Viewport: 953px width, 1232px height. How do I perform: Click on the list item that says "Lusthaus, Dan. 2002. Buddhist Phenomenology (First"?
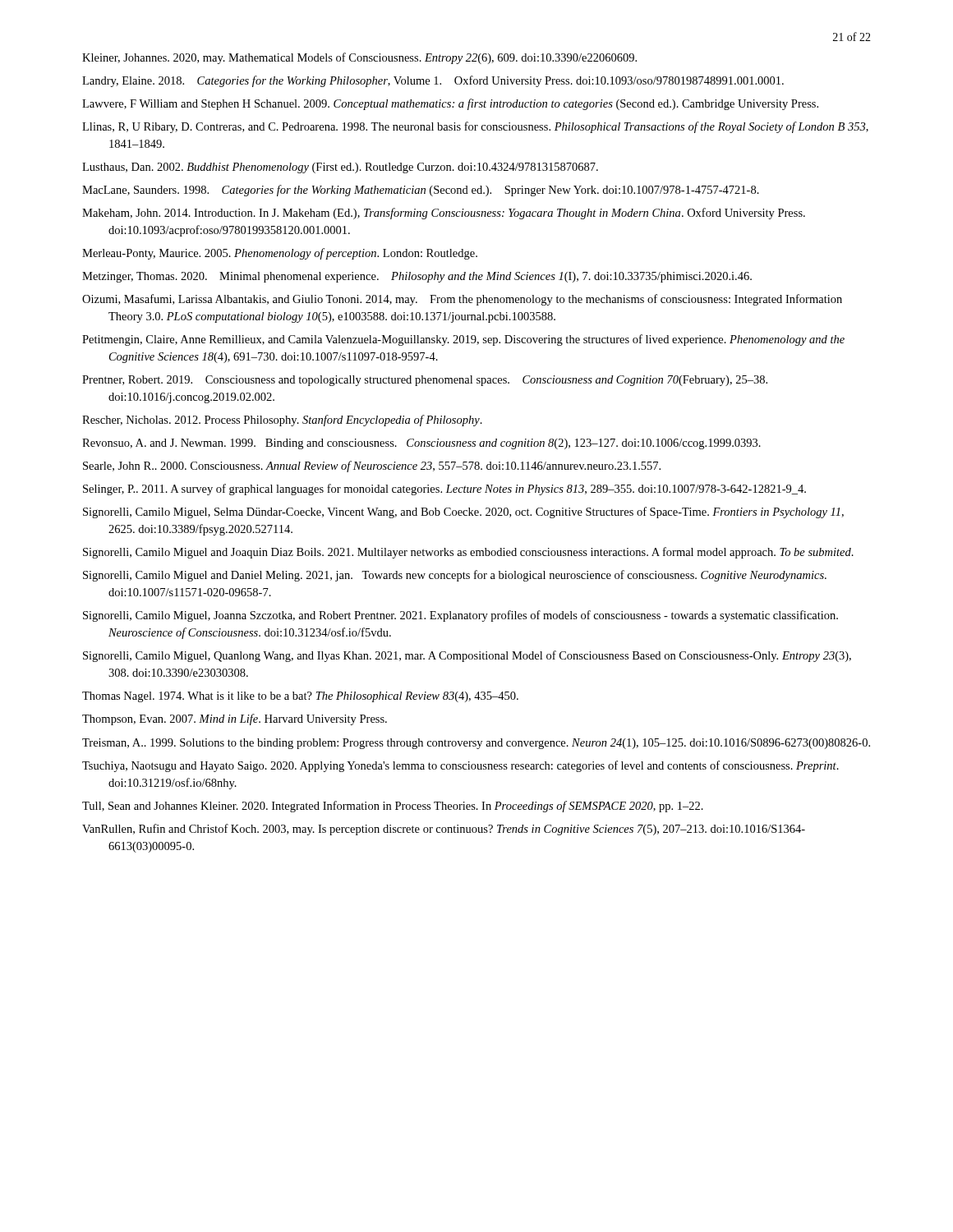340,167
